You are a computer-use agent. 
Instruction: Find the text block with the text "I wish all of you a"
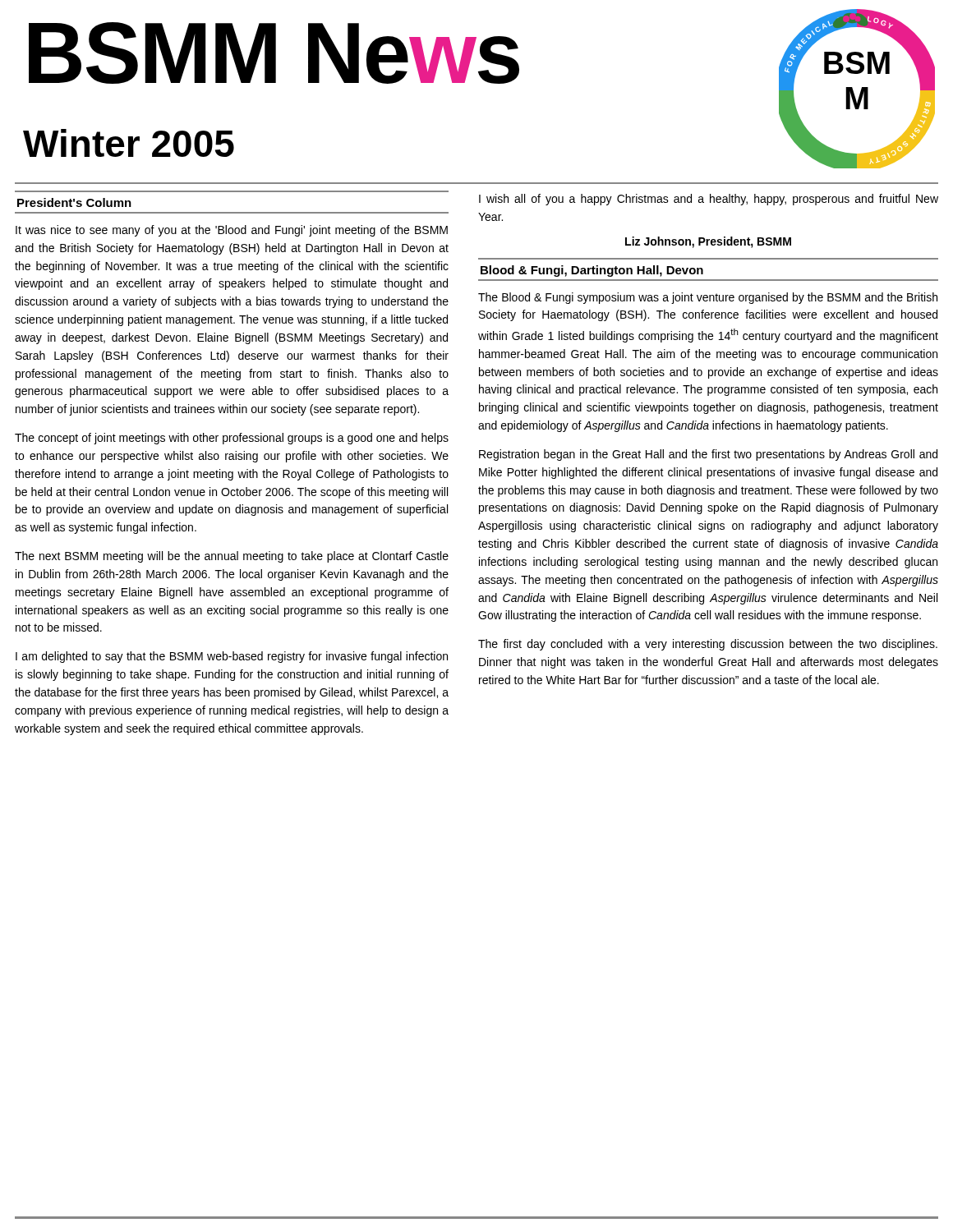(708, 208)
